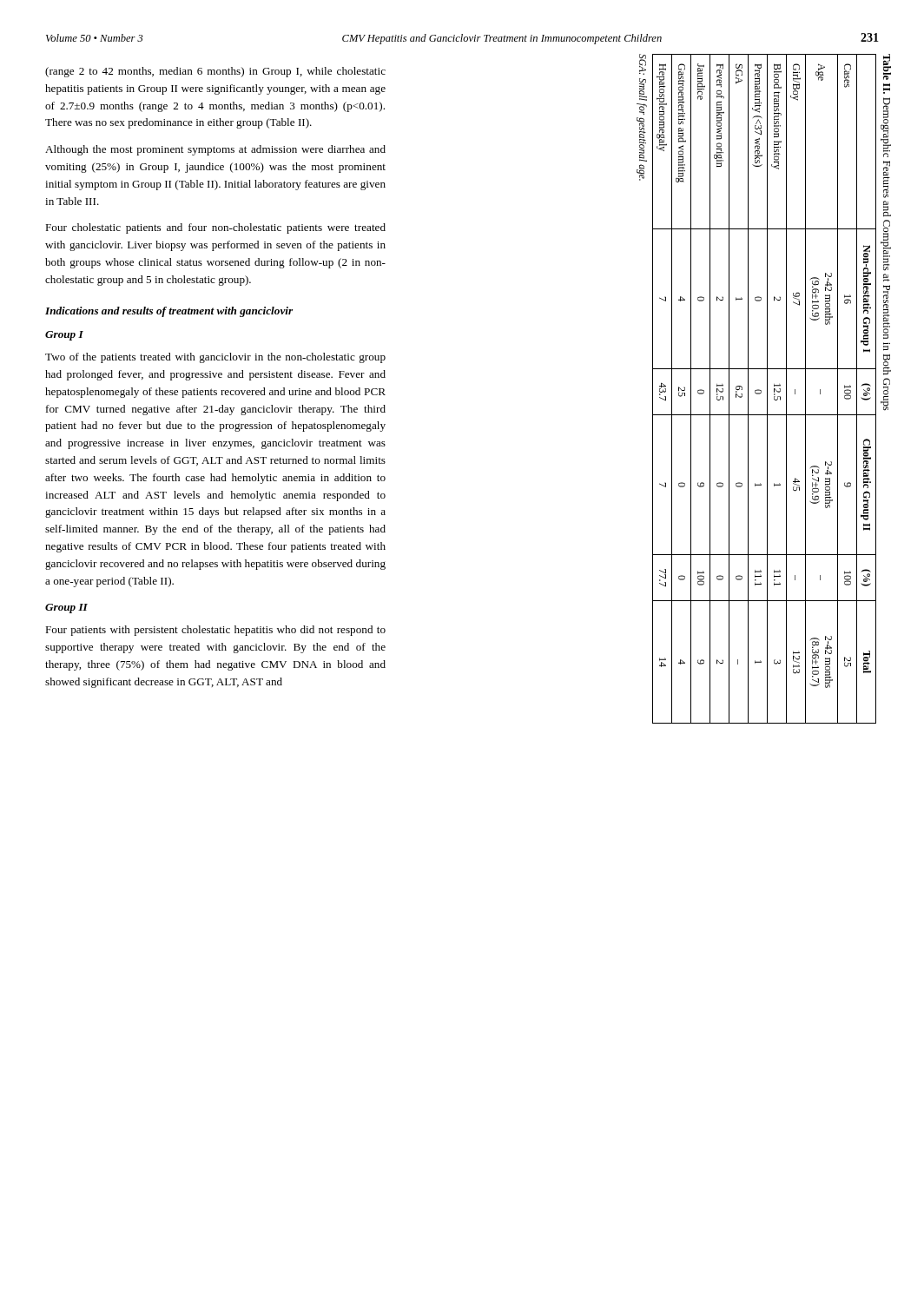Click the passage that begins "(range 2 to 42 months, median"
924x1303 pixels.
pos(215,97)
